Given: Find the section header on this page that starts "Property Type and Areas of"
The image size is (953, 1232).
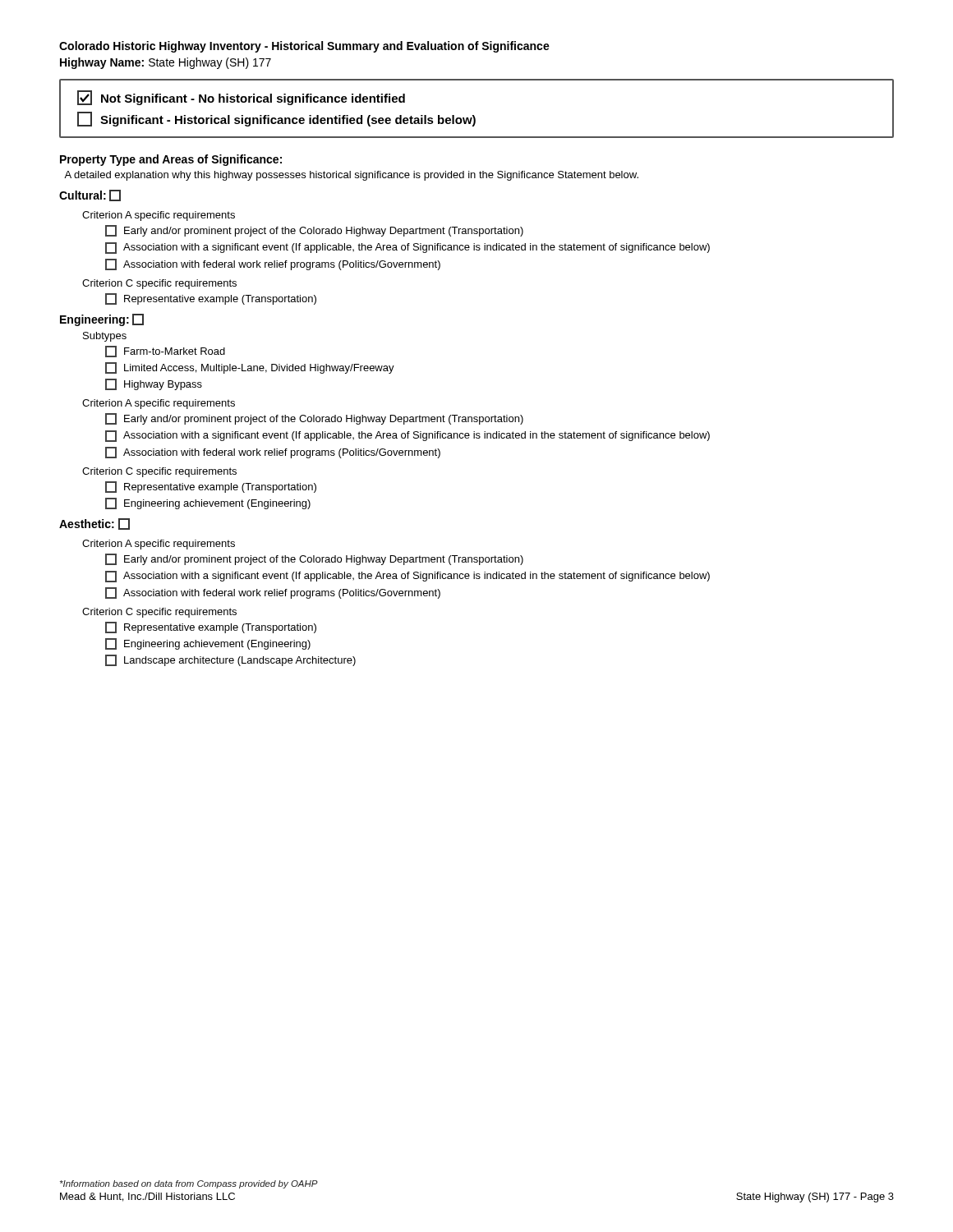Looking at the screenshot, I should [171, 159].
